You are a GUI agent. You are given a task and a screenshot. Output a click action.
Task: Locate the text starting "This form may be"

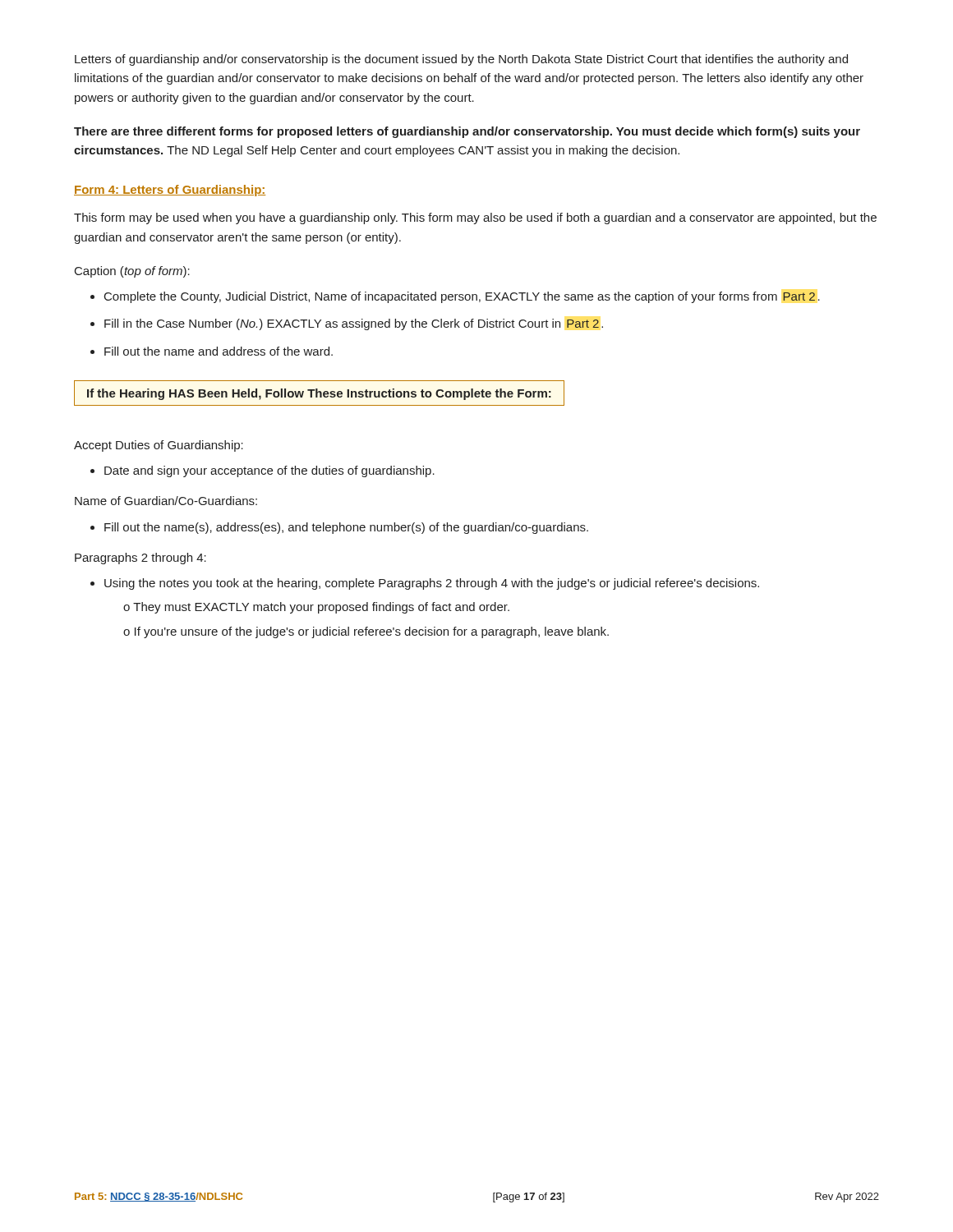475,227
